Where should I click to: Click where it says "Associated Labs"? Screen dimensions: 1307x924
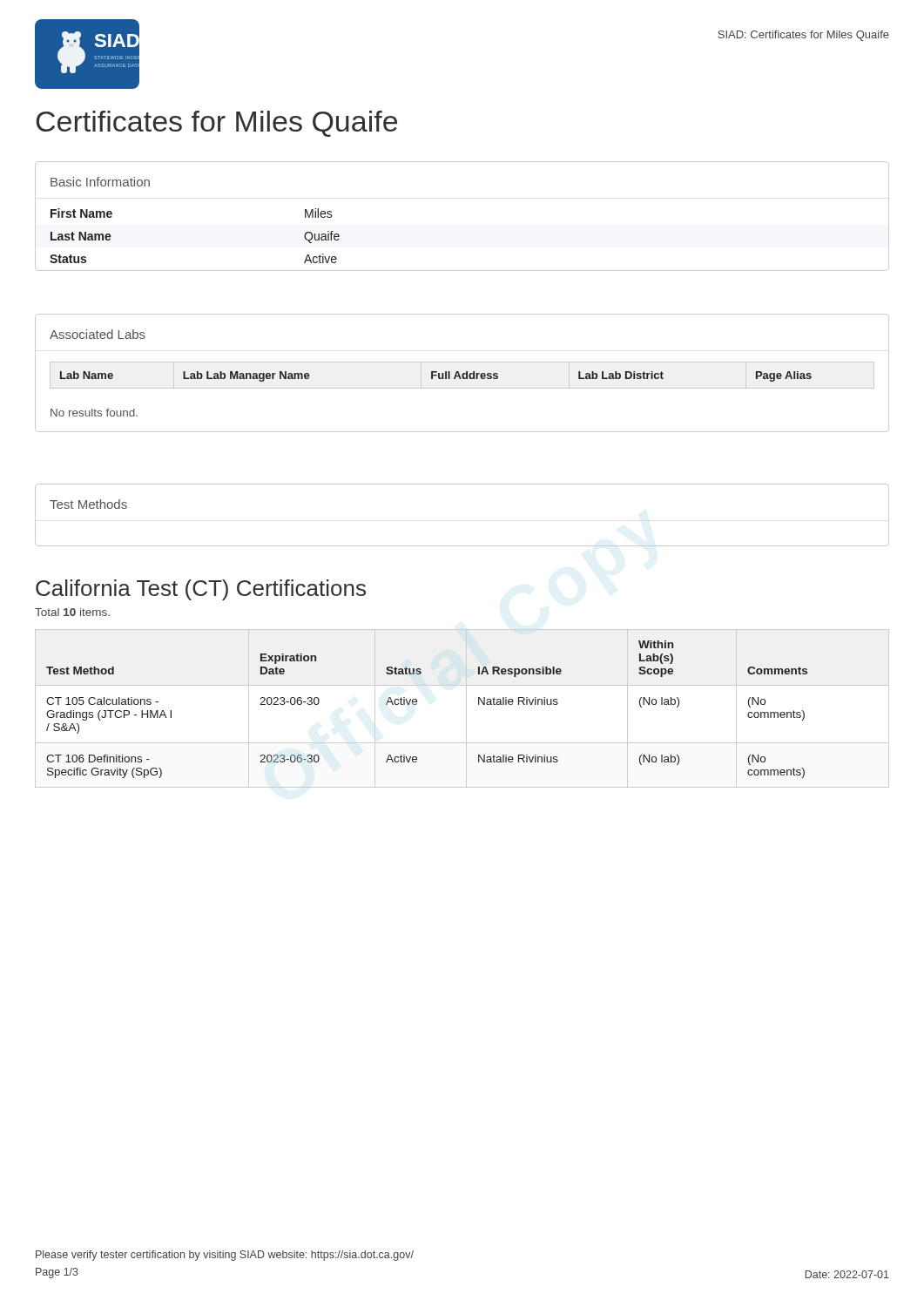click(98, 334)
